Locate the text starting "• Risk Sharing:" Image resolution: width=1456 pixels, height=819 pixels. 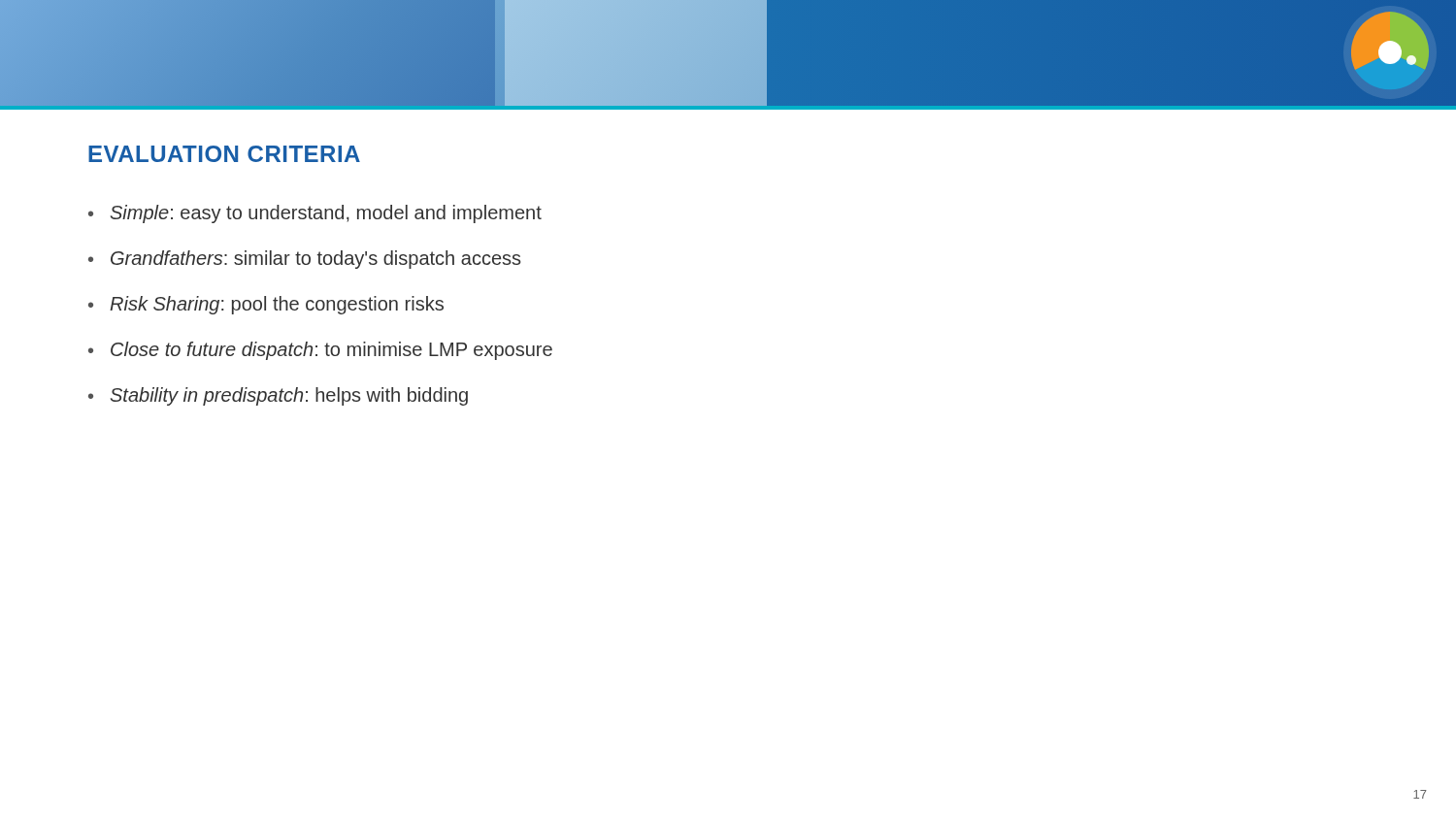266,304
